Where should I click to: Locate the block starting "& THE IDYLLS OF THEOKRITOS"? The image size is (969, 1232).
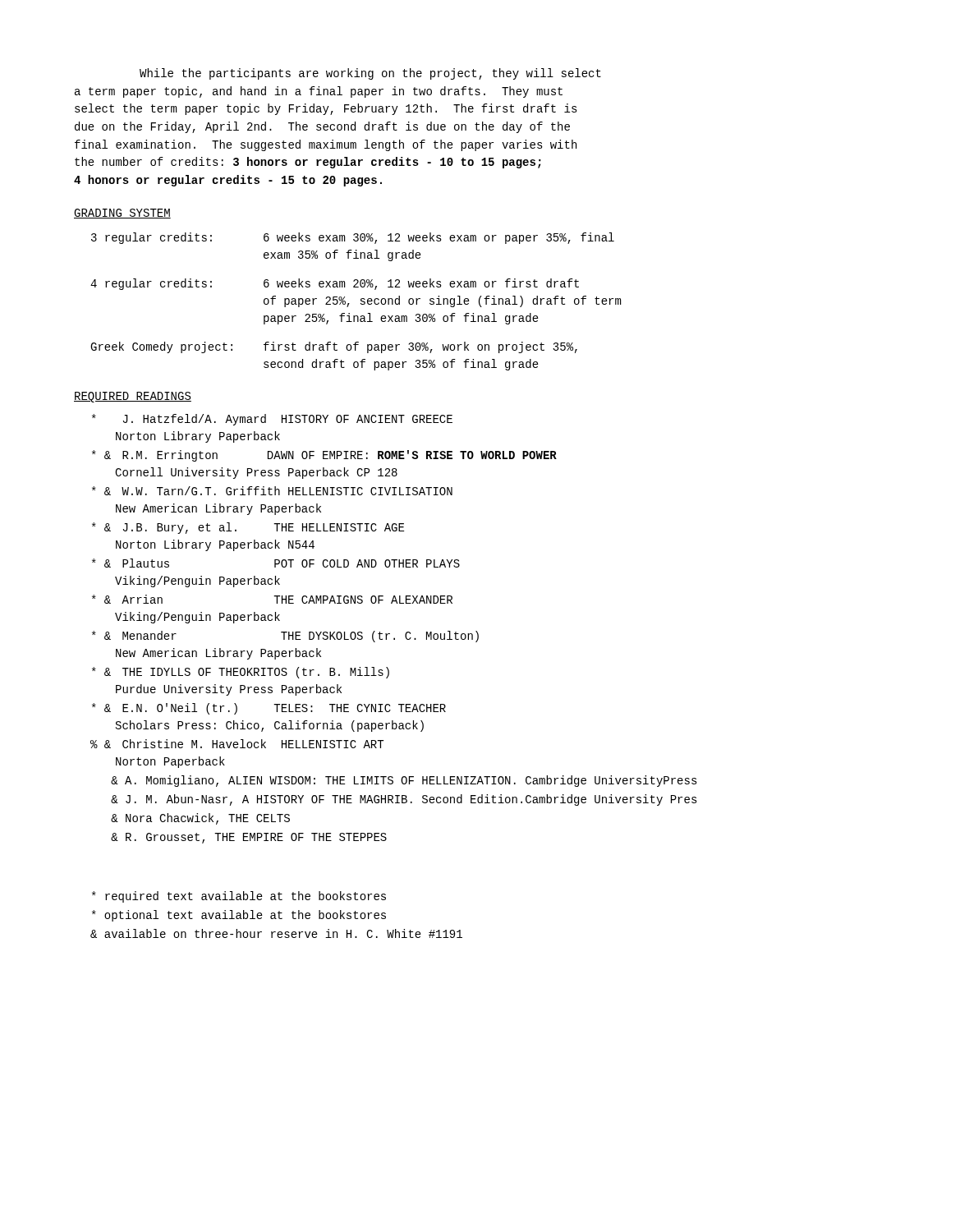(241, 682)
